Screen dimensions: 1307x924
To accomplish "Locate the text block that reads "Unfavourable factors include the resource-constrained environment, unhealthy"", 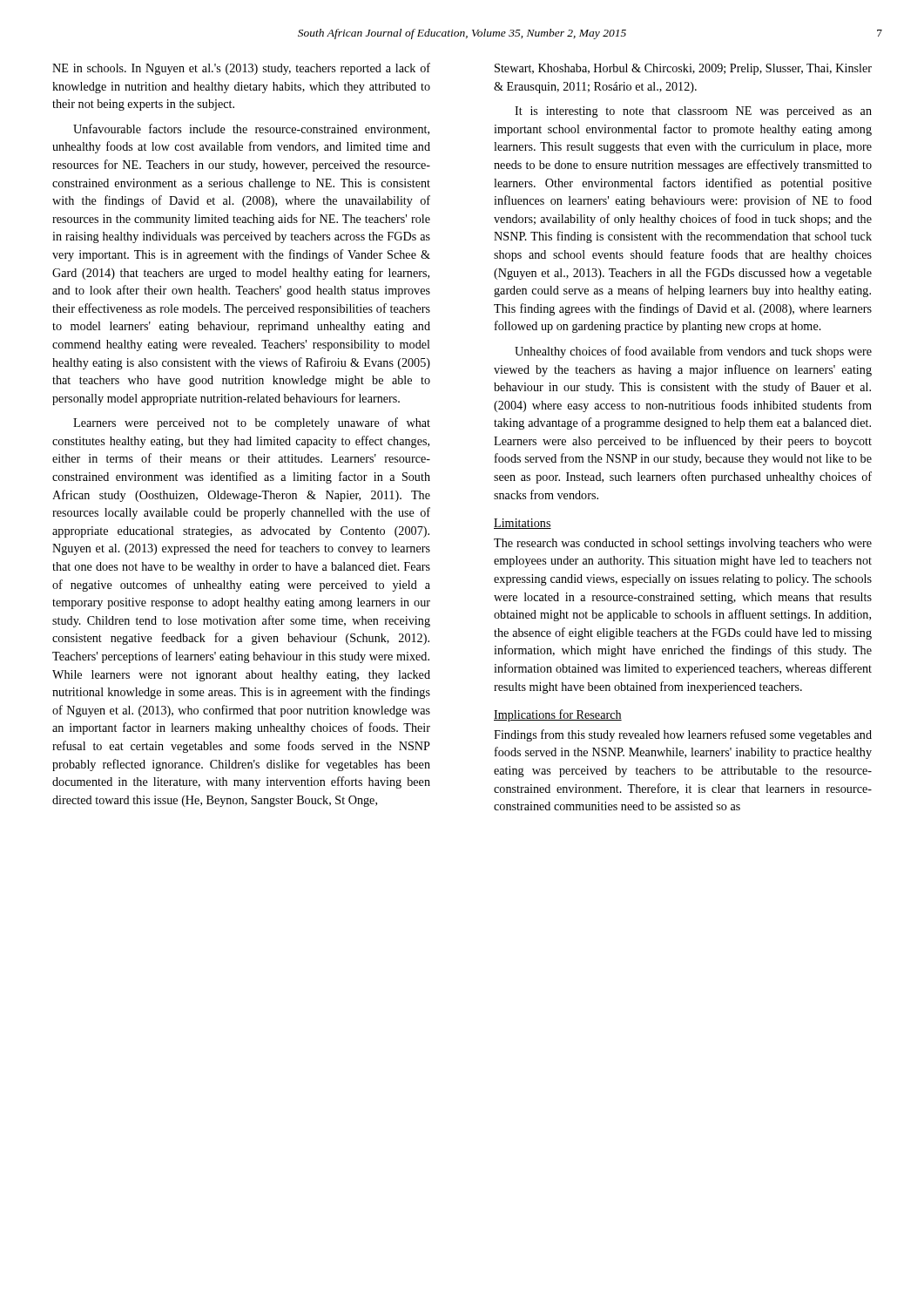I will click(x=241, y=264).
